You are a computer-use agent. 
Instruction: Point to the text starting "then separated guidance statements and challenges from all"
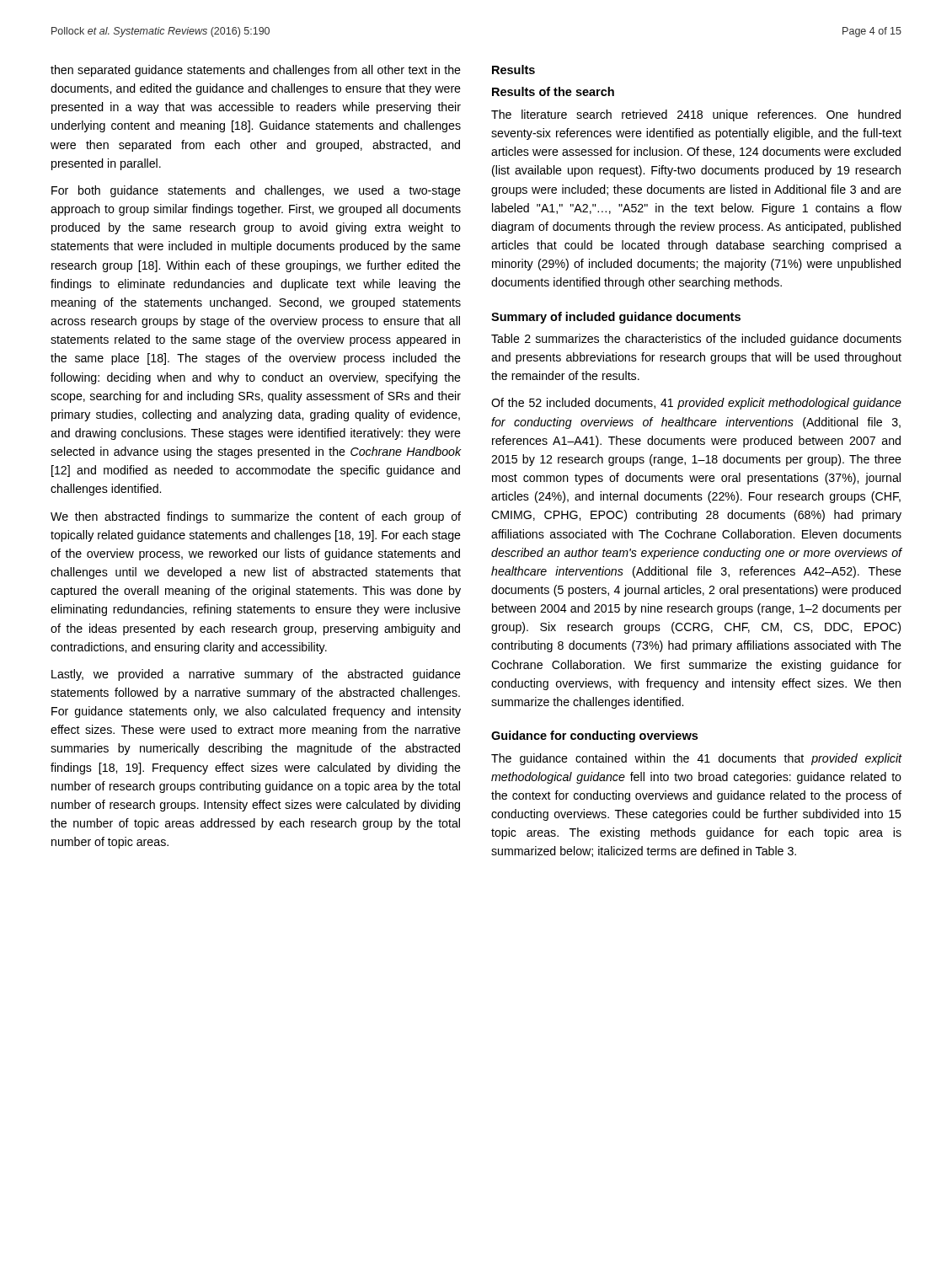tap(256, 117)
